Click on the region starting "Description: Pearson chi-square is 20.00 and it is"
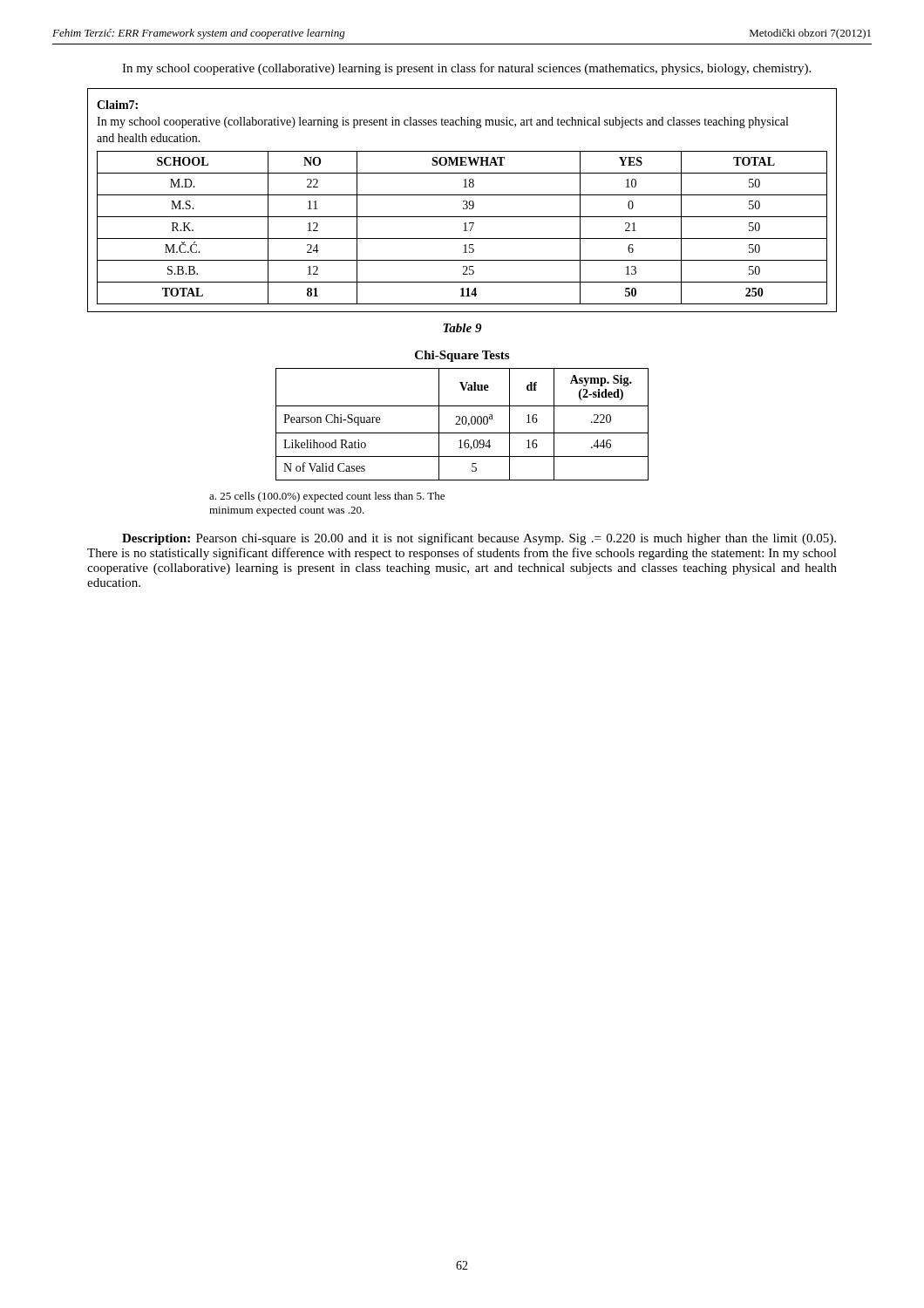 462,560
